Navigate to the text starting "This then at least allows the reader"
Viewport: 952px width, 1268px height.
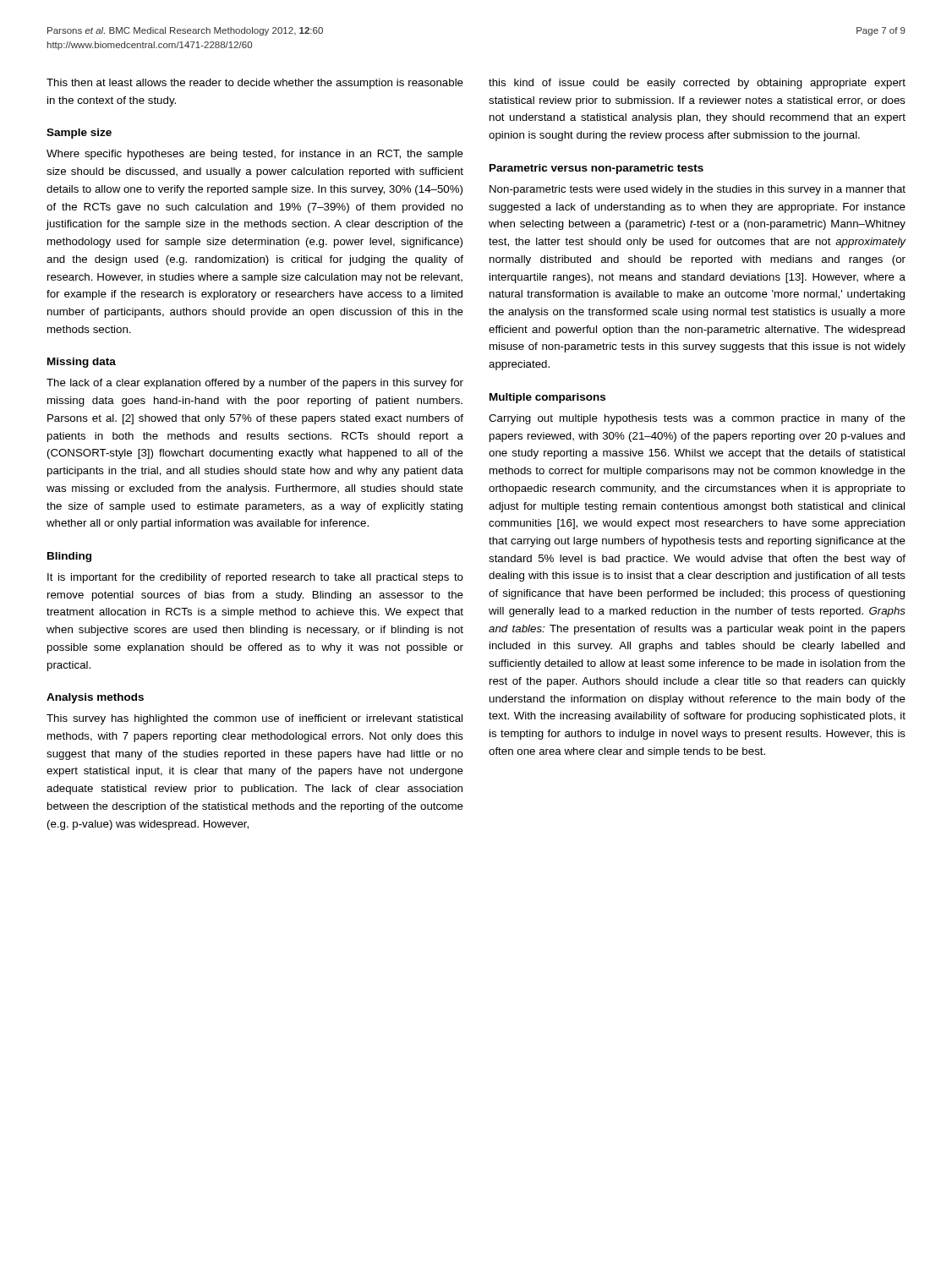[x=255, y=92]
